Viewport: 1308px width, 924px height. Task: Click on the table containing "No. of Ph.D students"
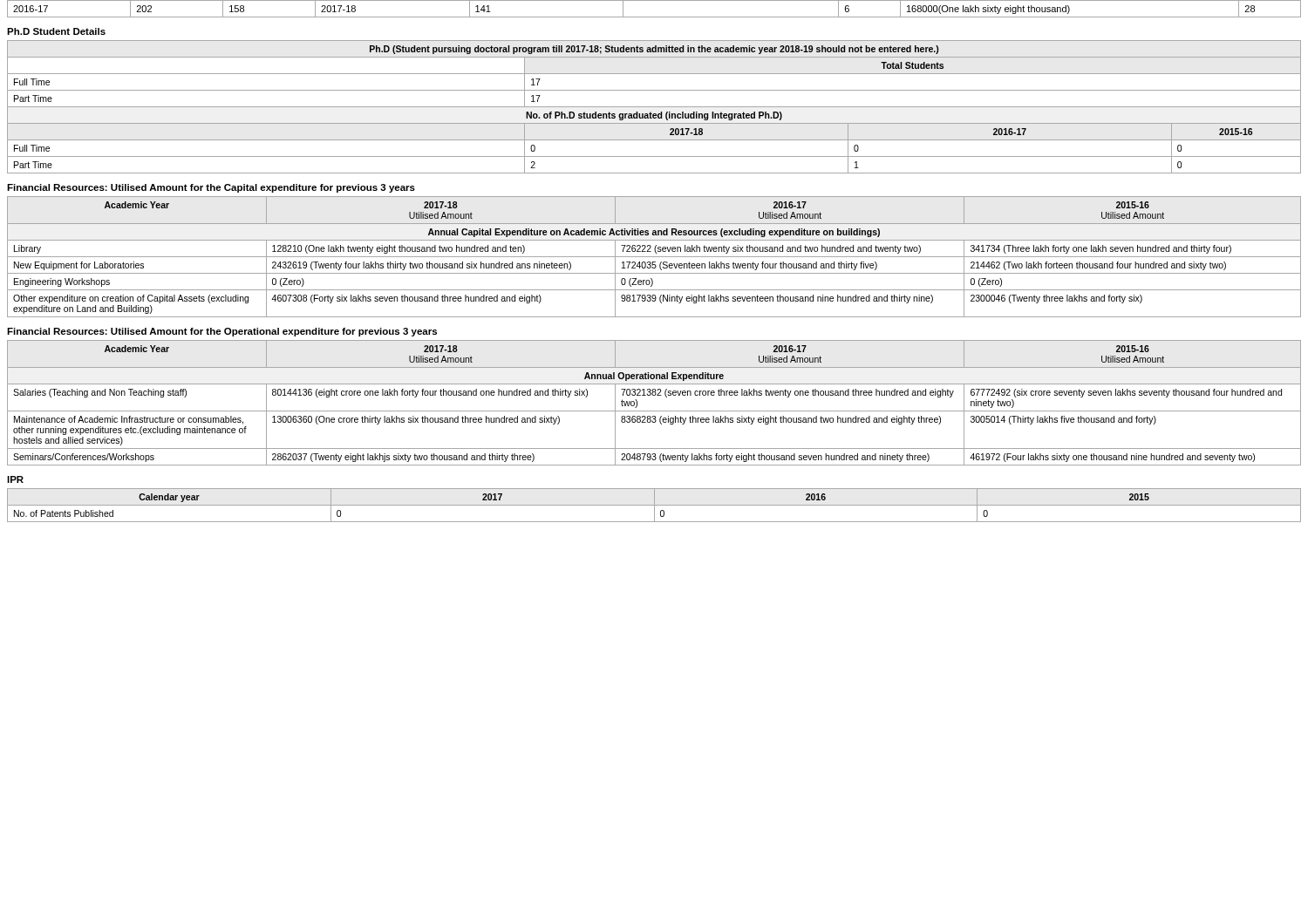[x=654, y=107]
